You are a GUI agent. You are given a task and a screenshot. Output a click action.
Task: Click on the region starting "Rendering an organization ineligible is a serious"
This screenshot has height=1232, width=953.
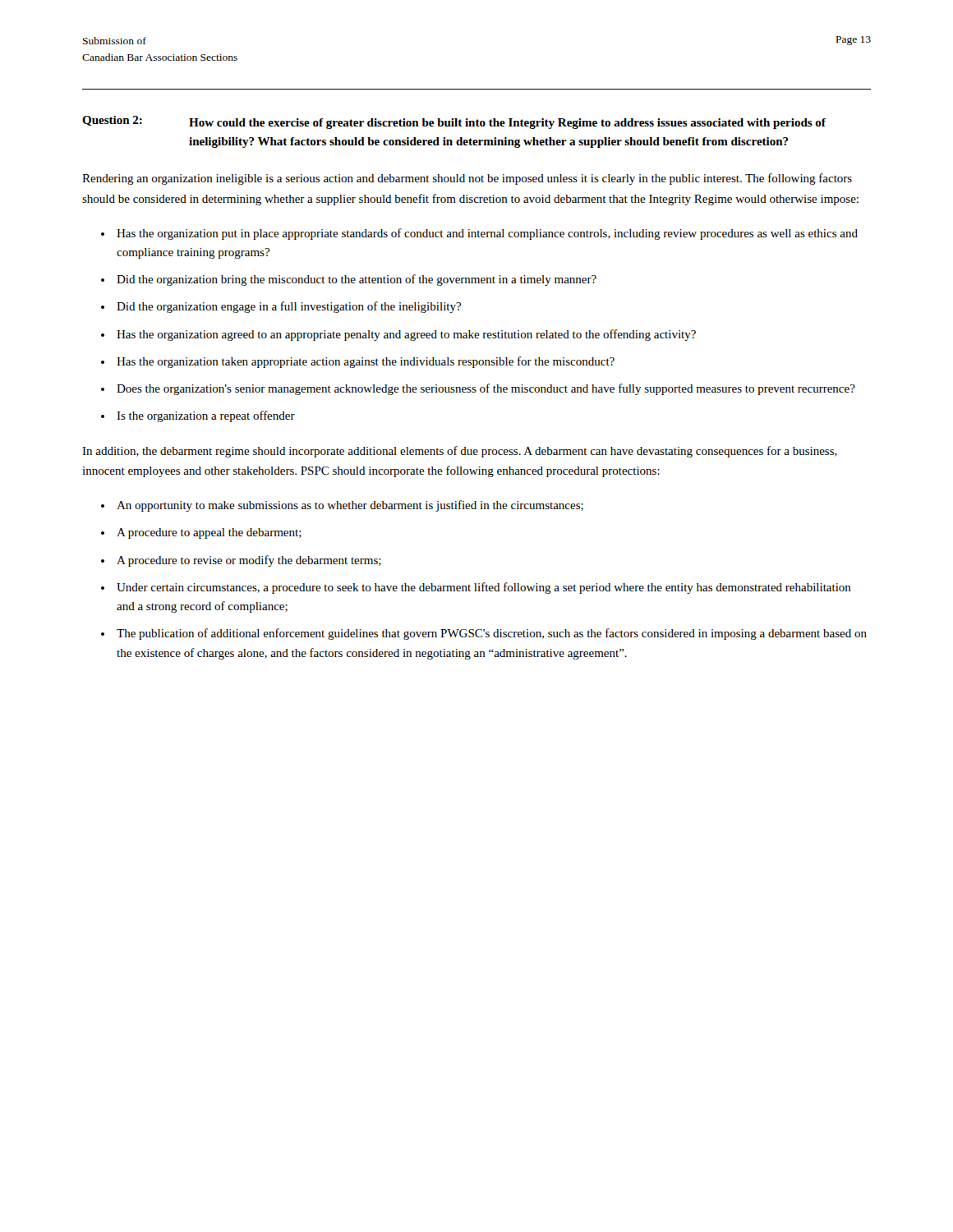(x=471, y=188)
